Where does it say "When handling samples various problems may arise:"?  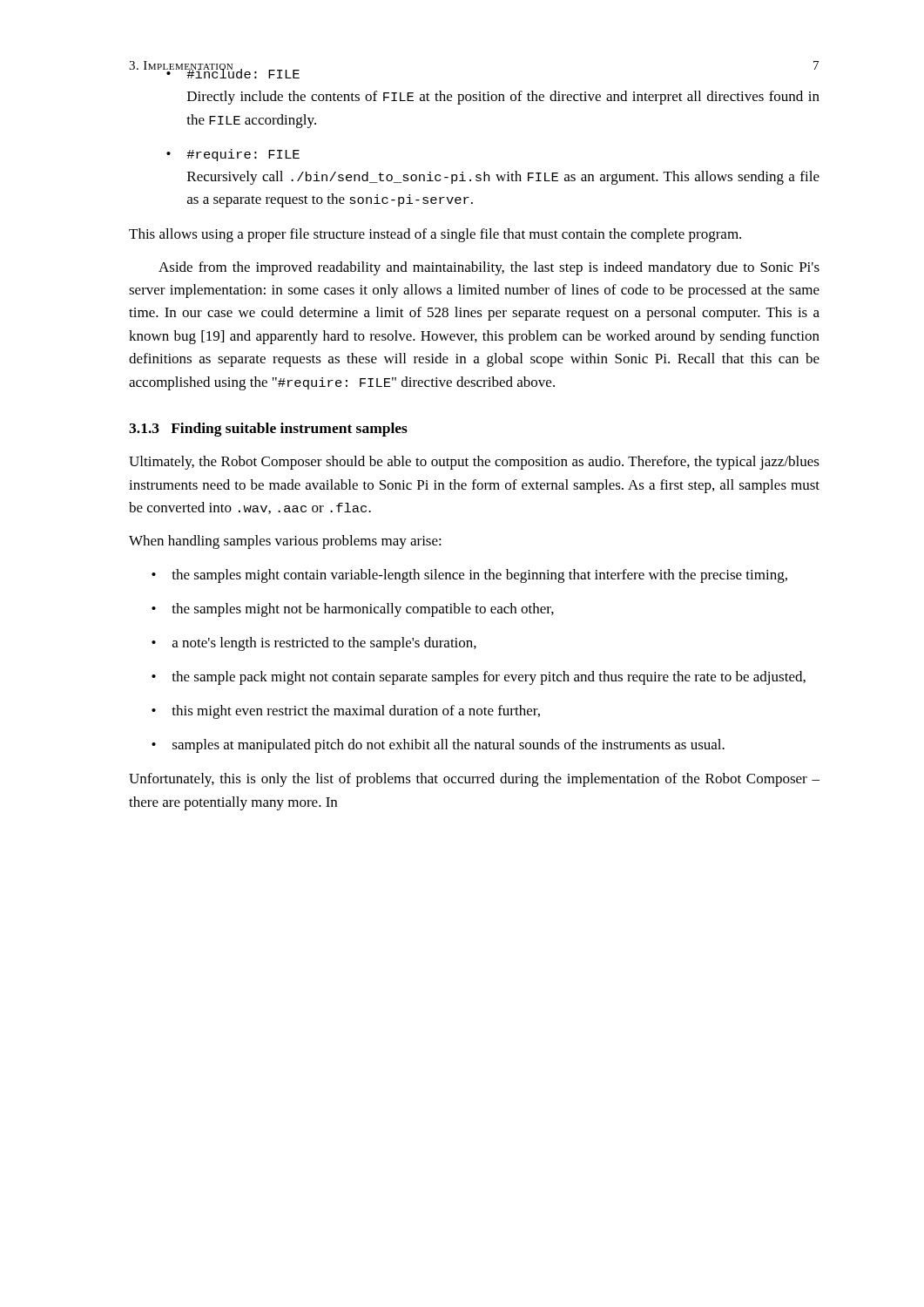285,542
